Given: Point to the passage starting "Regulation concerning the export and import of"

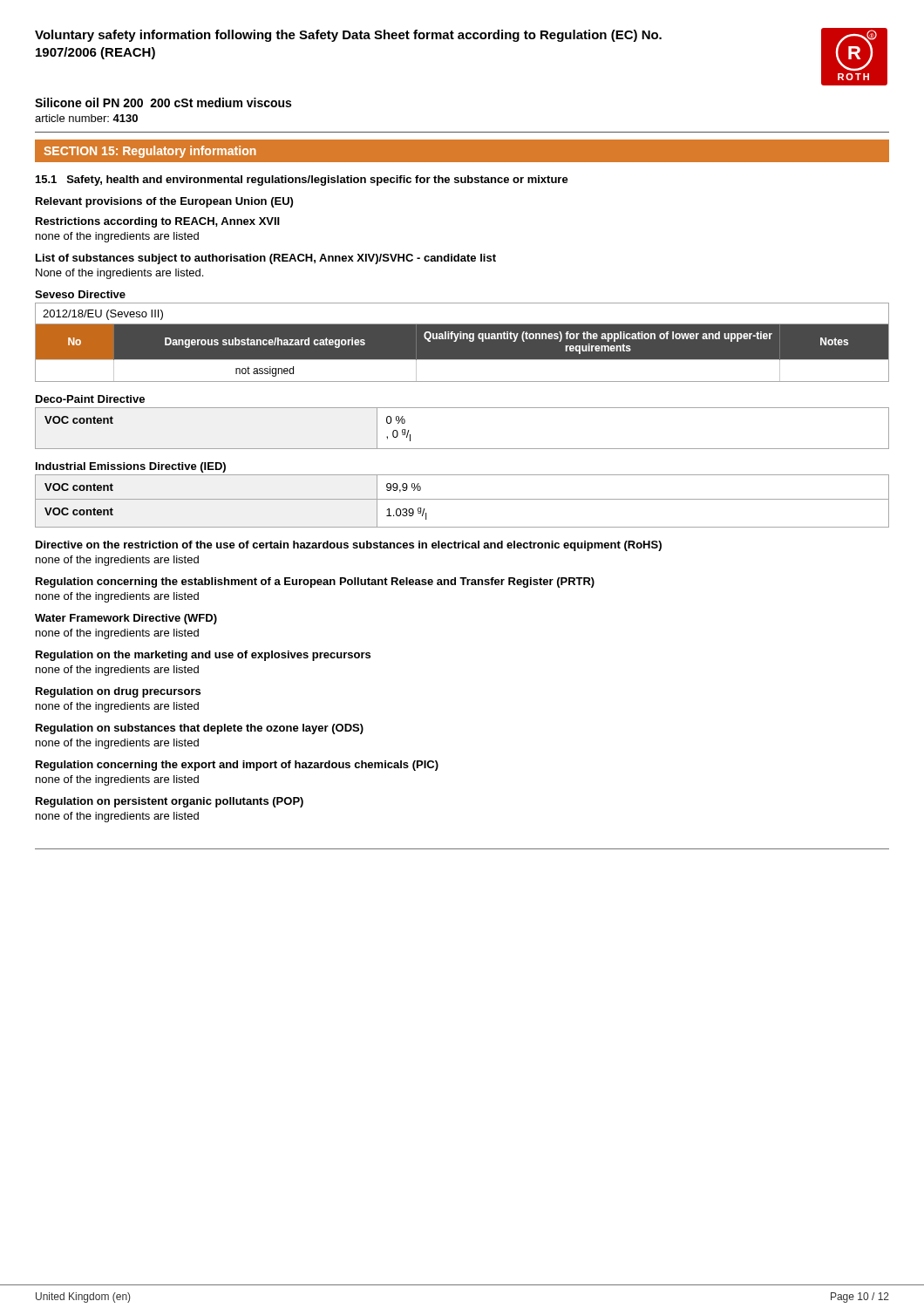Looking at the screenshot, I should pyautogui.click(x=237, y=764).
